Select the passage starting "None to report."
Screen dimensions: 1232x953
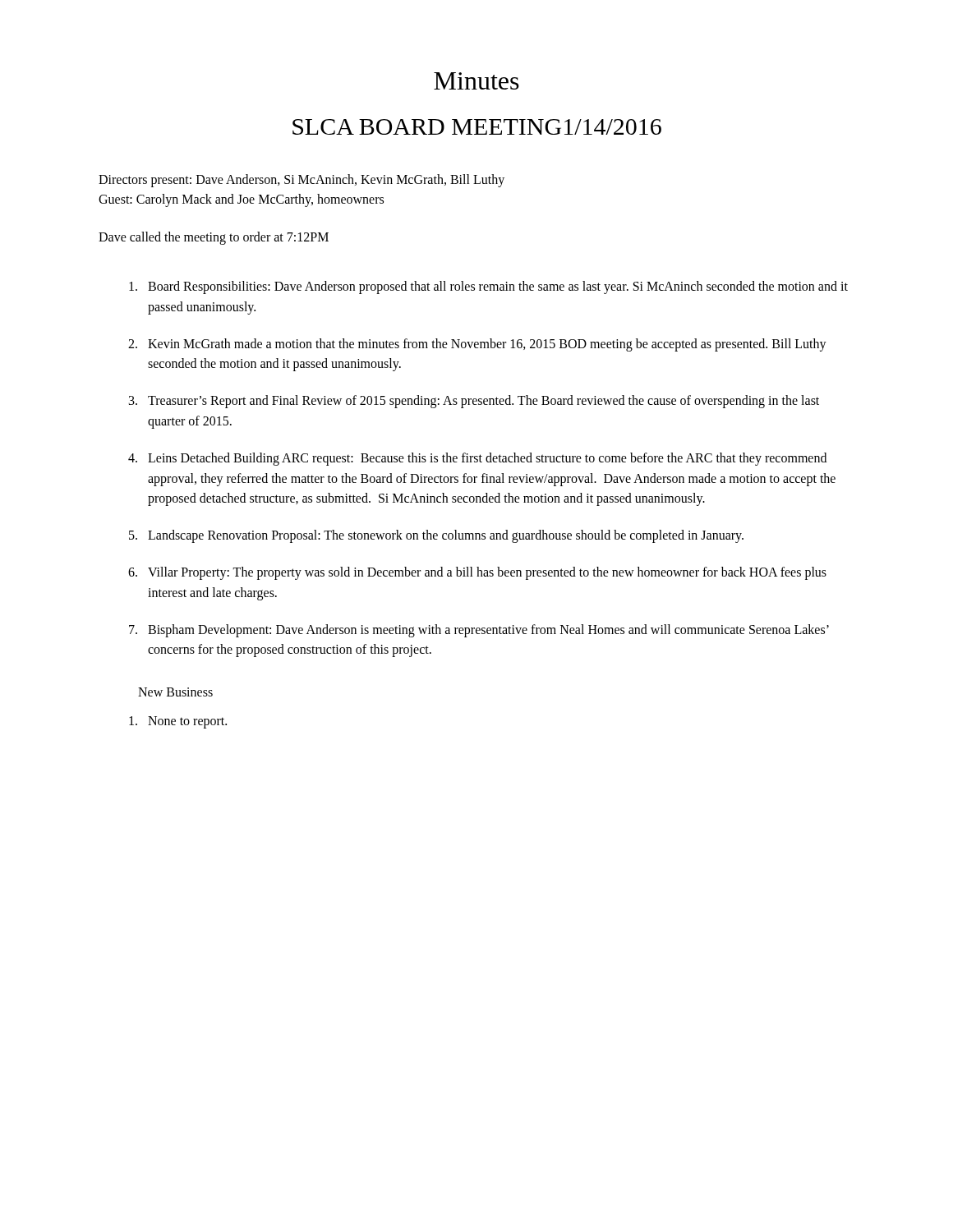pyautogui.click(x=178, y=722)
